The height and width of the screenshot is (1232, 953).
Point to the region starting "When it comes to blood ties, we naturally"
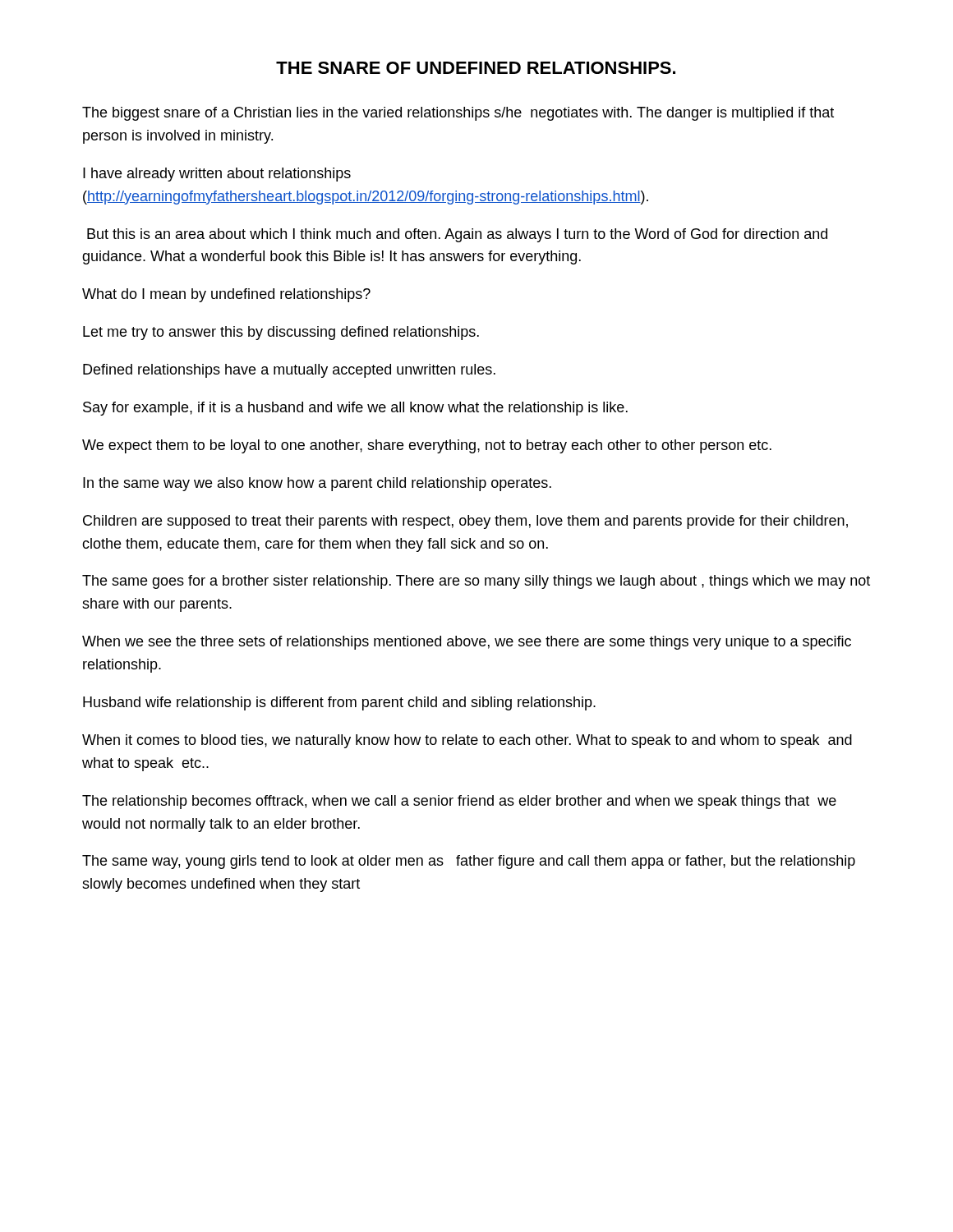(x=467, y=751)
